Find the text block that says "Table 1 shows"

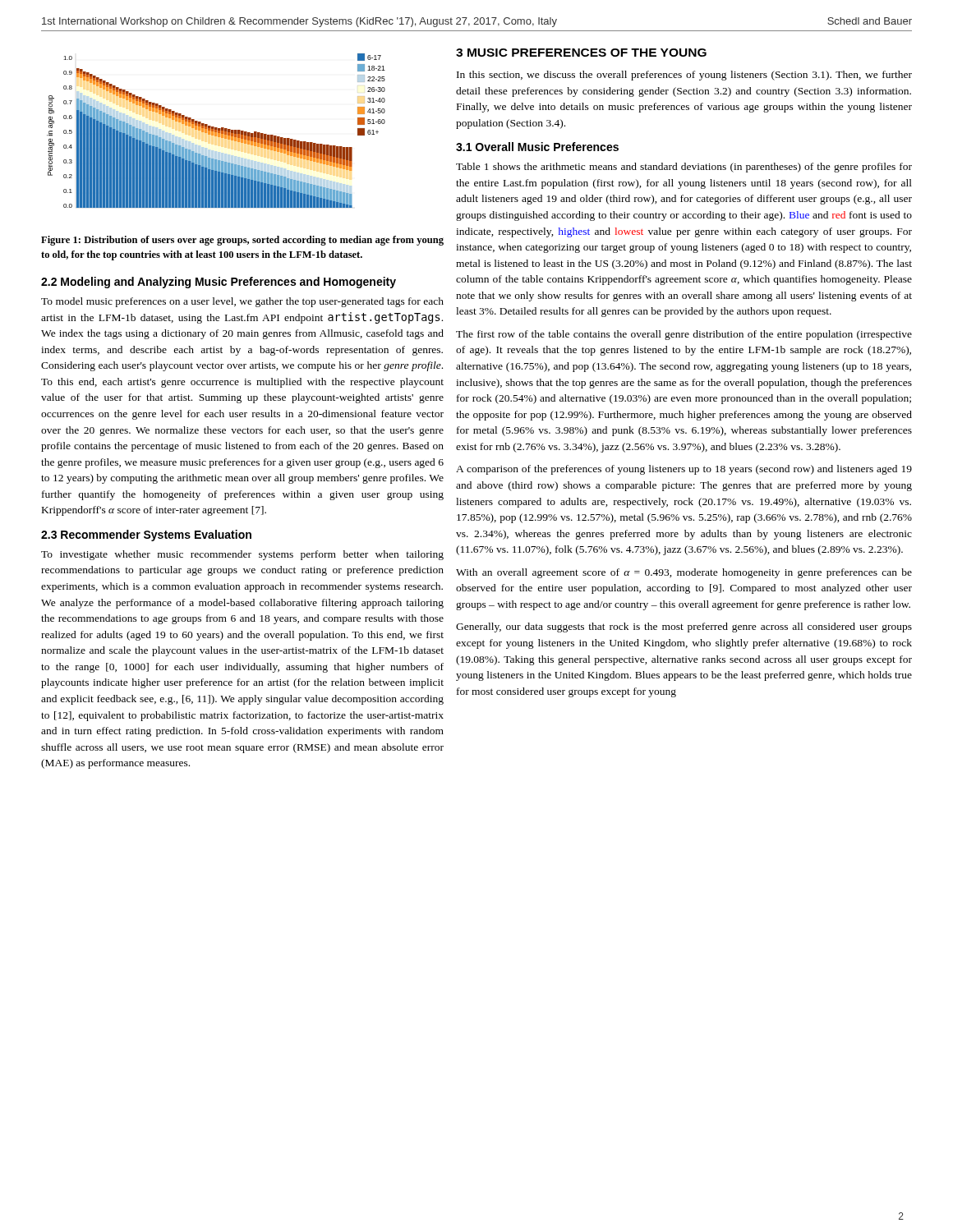click(684, 429)
